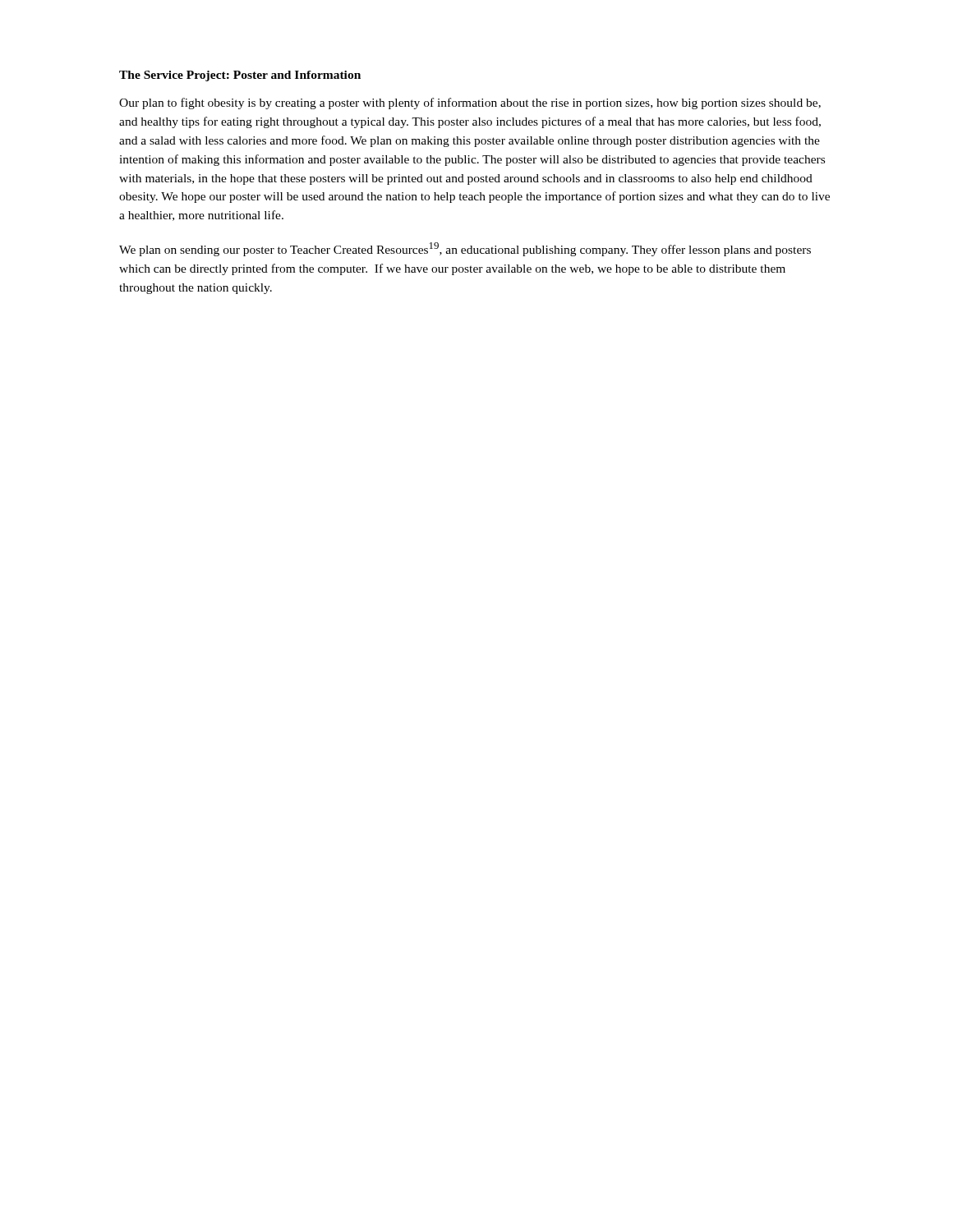Point to the block beginning "We plan on sending our"
953x1232 pixels.
465,266
